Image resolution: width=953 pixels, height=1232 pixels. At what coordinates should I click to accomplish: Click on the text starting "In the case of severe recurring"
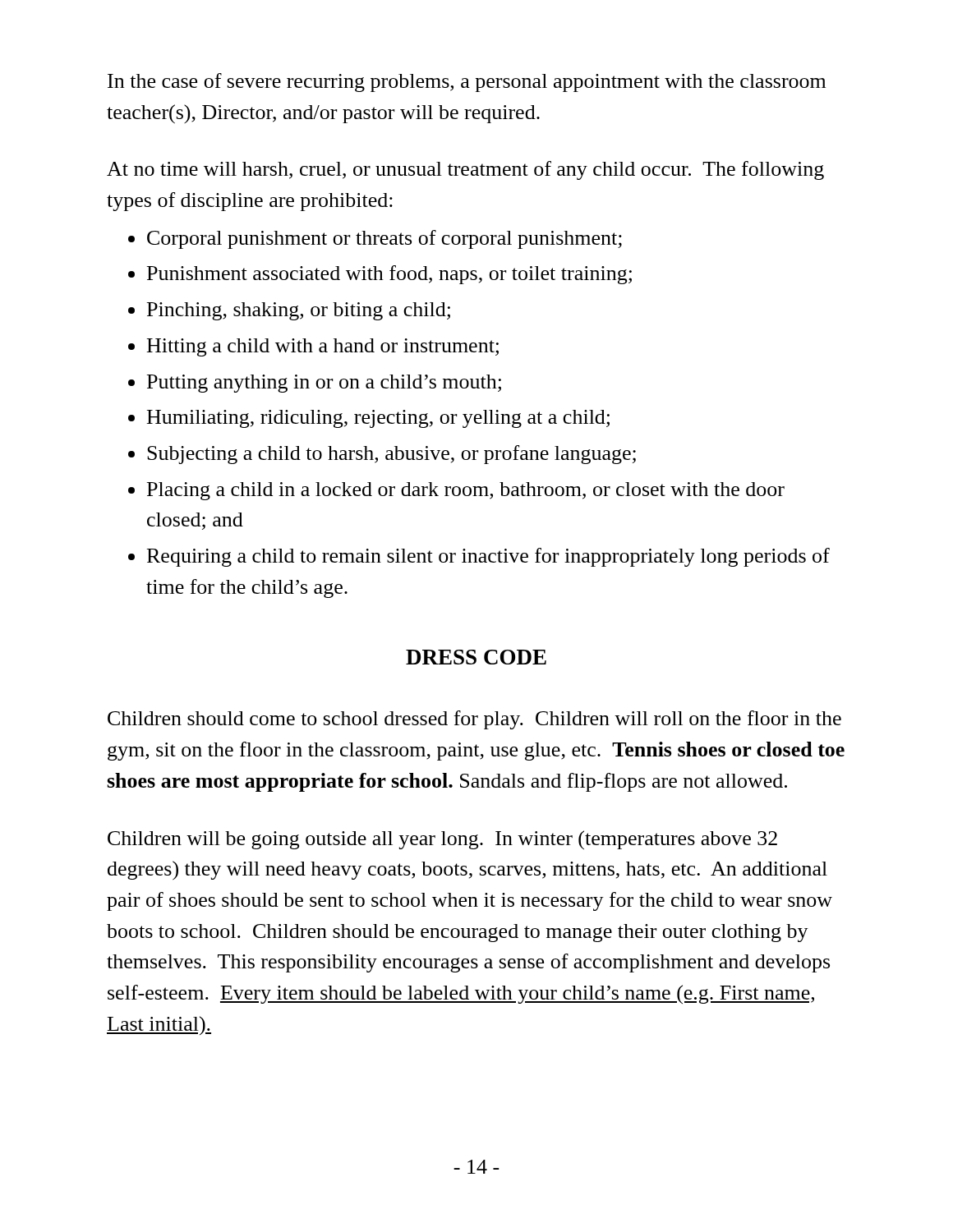pyautogui.click(x=467, y=96)
